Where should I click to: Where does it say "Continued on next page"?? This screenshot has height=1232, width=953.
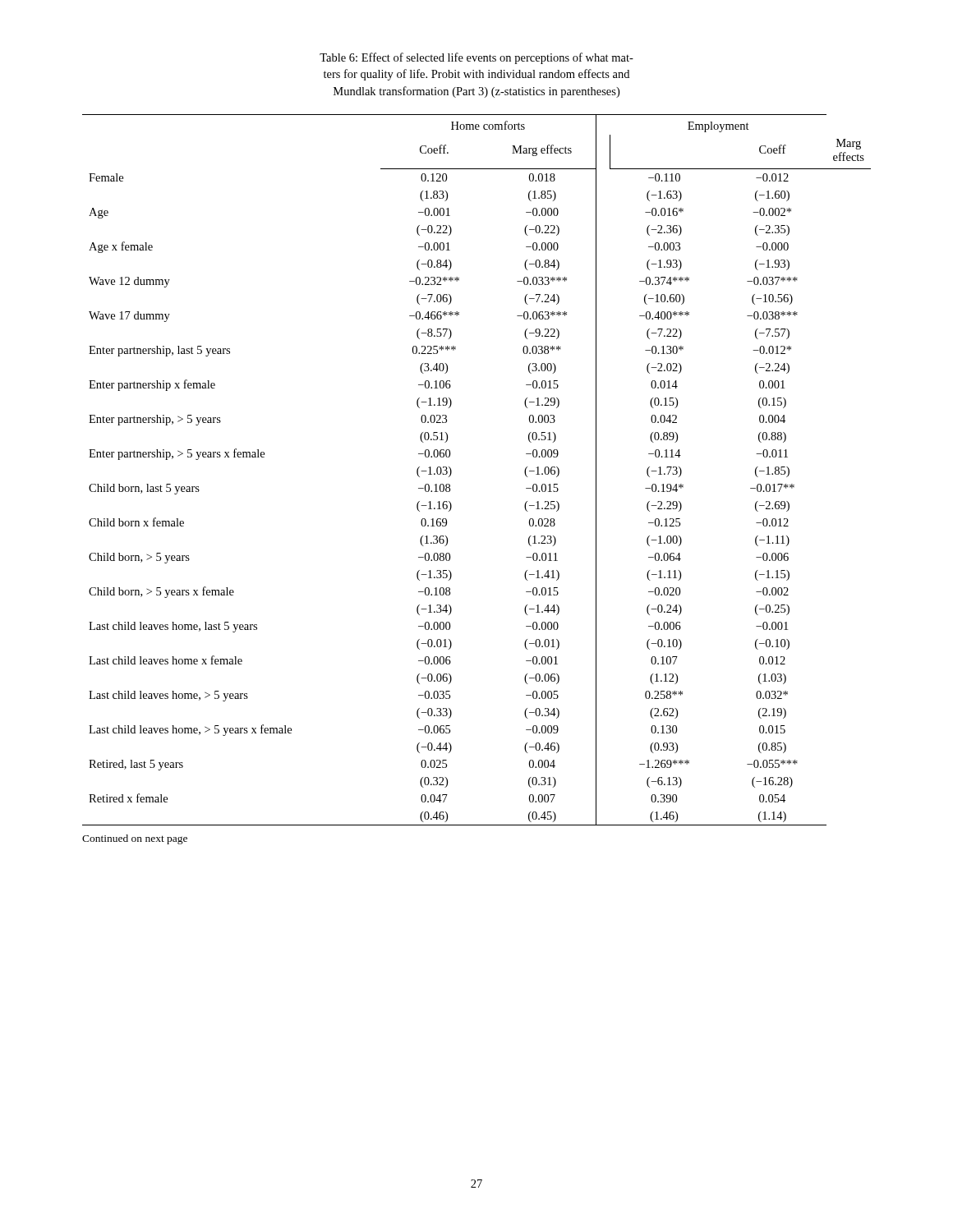point(135,838)
